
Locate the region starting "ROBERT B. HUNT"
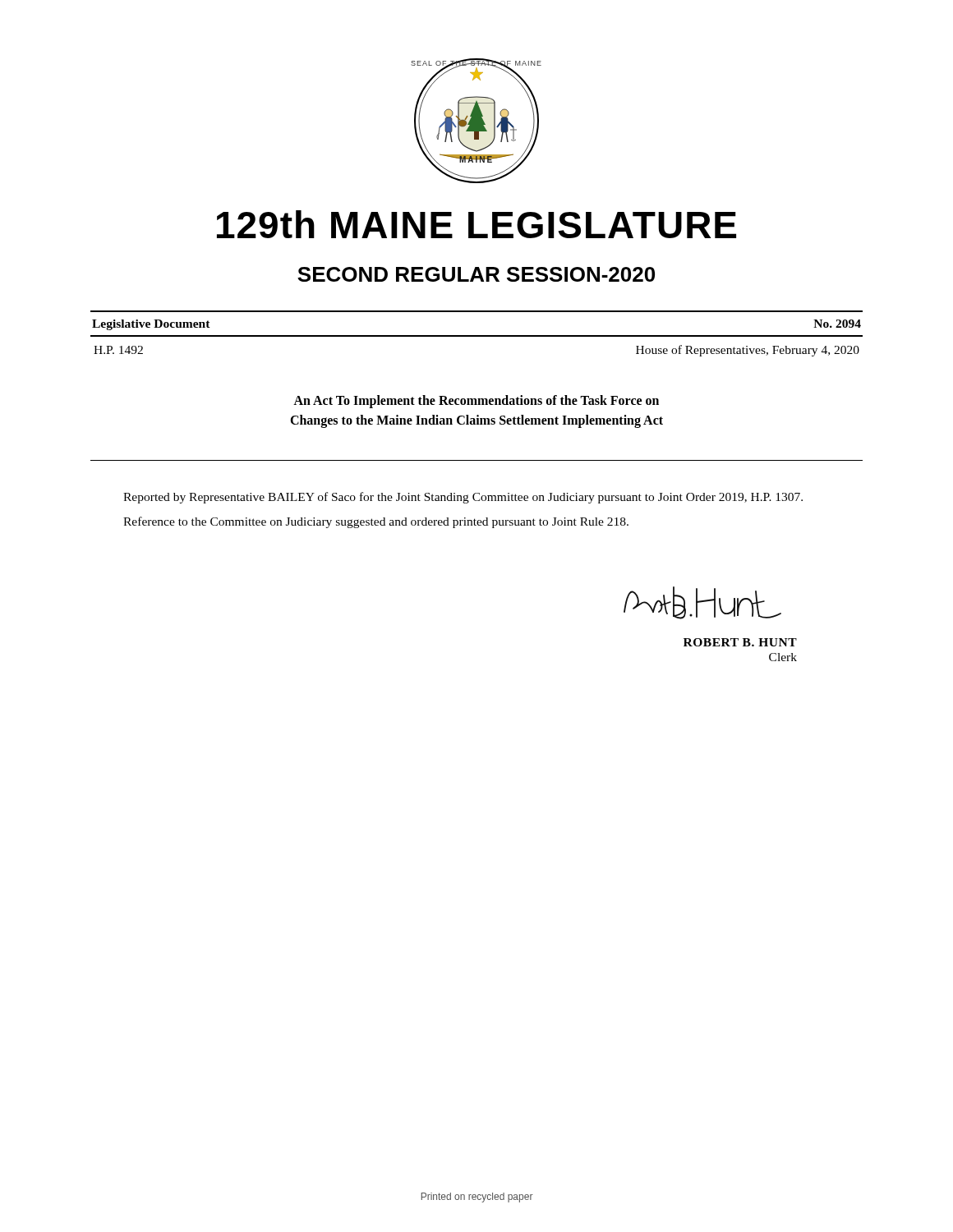pyautogui.click(x=740, y=642)
